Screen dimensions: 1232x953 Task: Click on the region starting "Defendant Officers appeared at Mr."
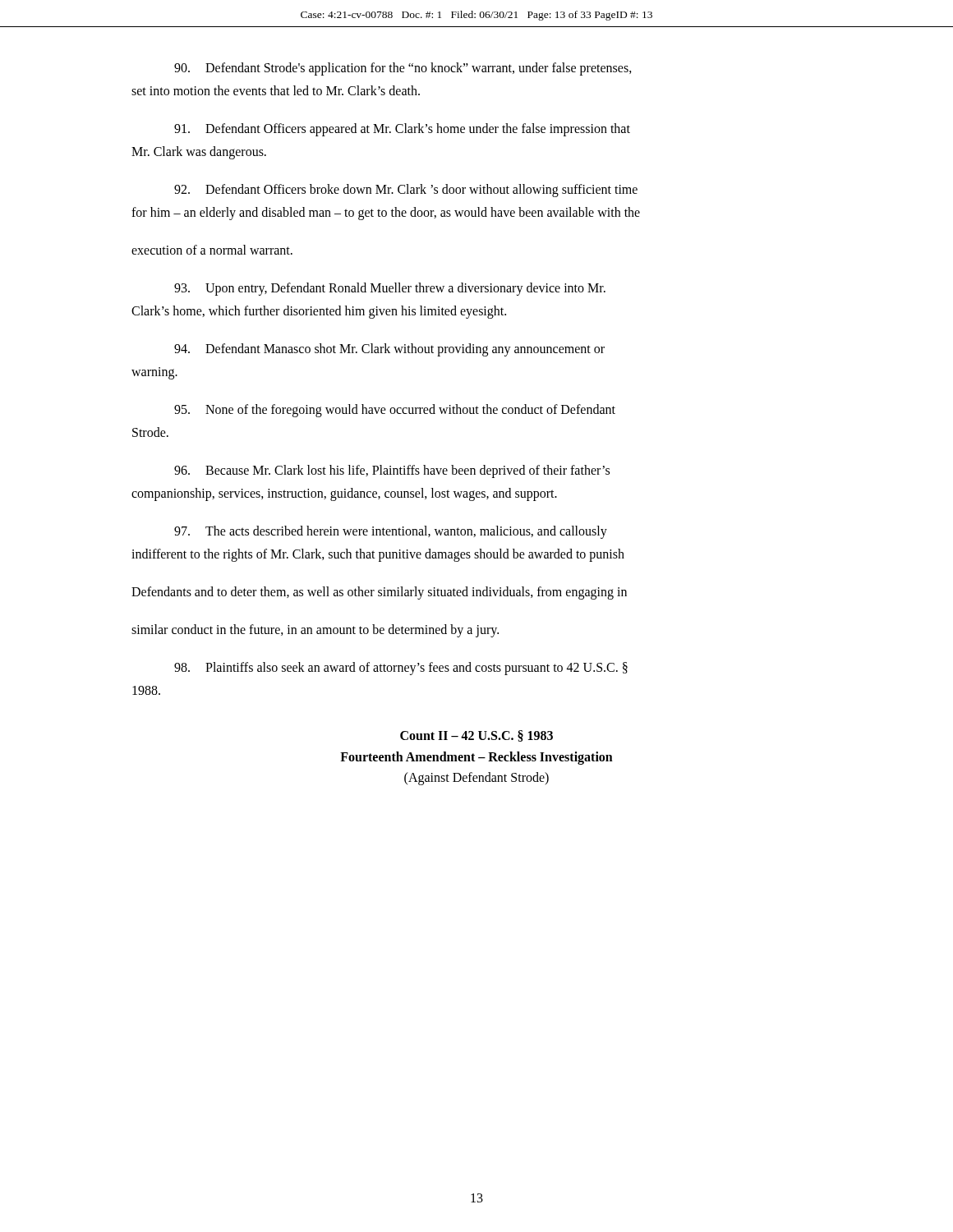[x=476, y=140]
